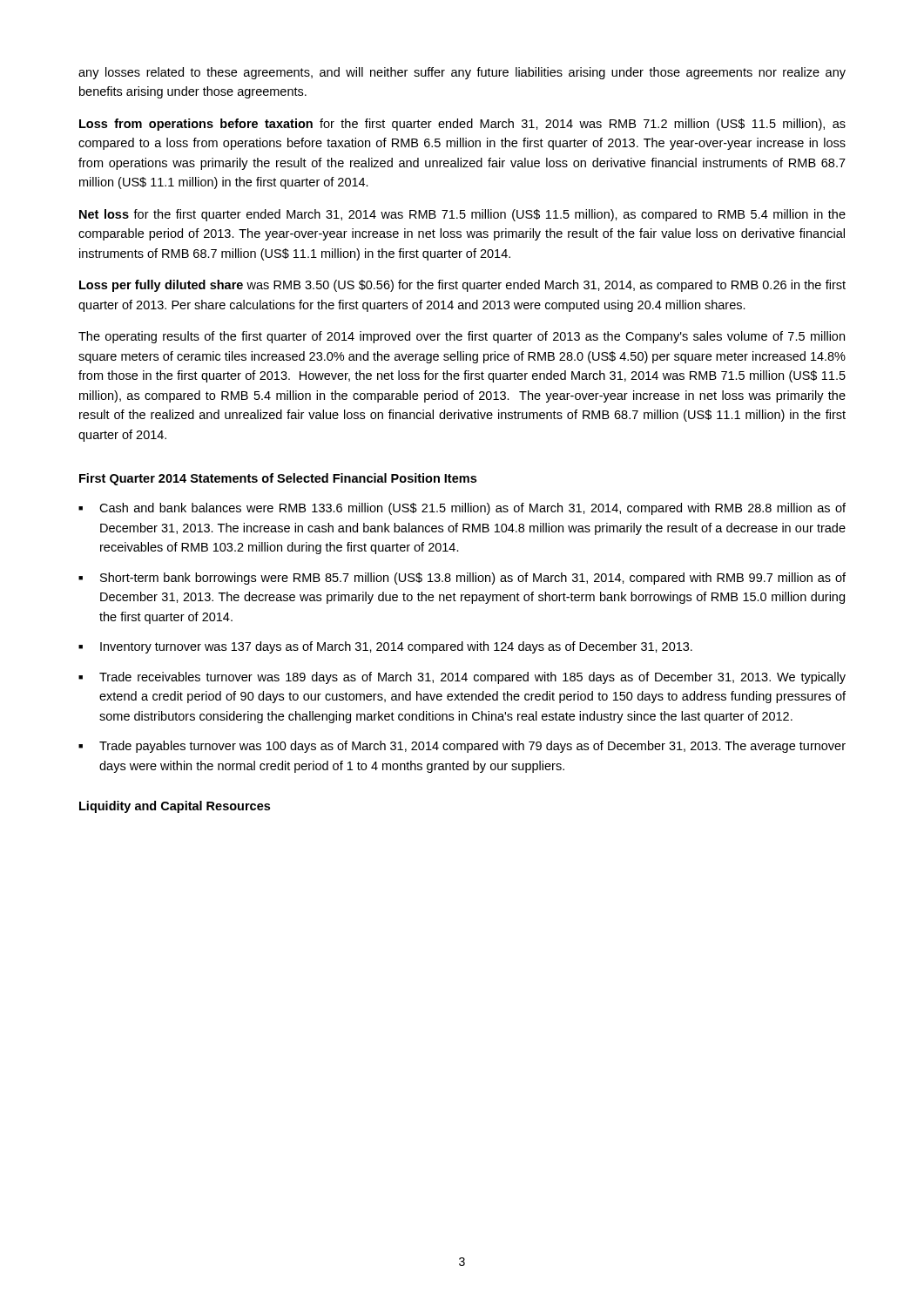The image size is (924, 1307).
Task: Where is the passage that starts "■ Trade payables turnover was 100 days as"?
Action: (462, 756)
